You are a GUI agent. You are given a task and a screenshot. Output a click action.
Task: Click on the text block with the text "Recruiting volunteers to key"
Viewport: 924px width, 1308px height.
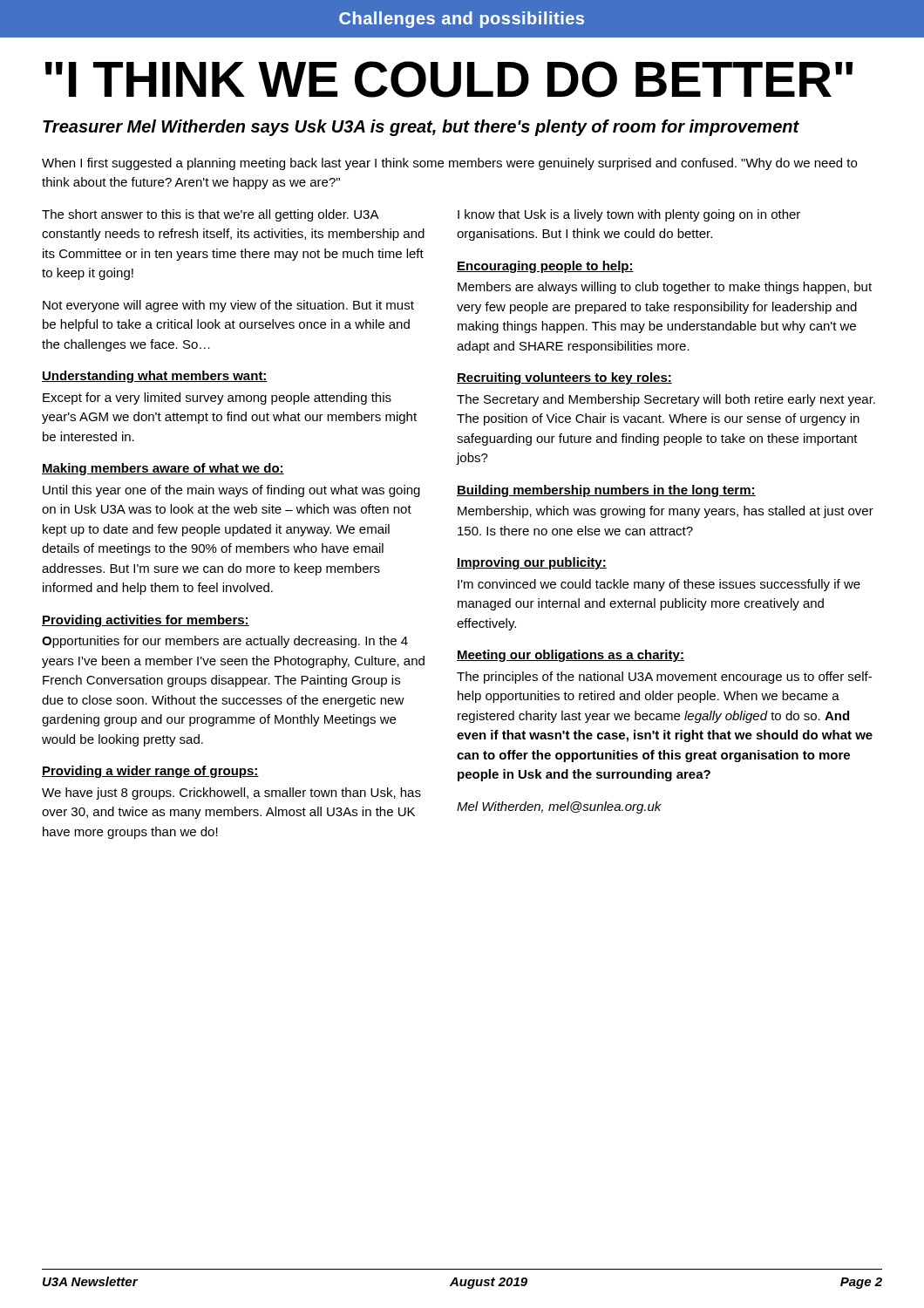(x=669, y=417)
